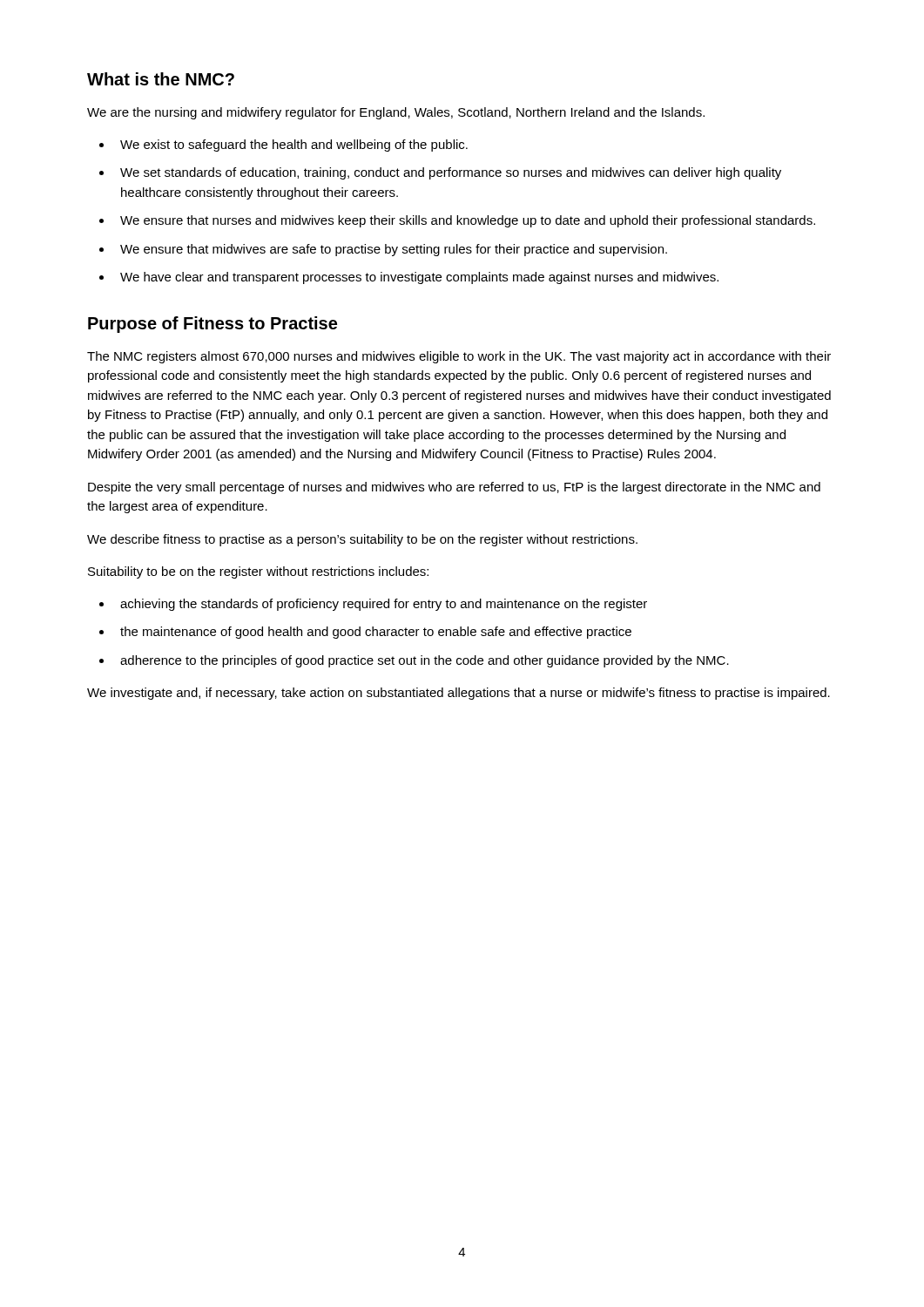Navigate to the element starting "We have clear and"
924x1307 pixels.
(x=475, y=277)
